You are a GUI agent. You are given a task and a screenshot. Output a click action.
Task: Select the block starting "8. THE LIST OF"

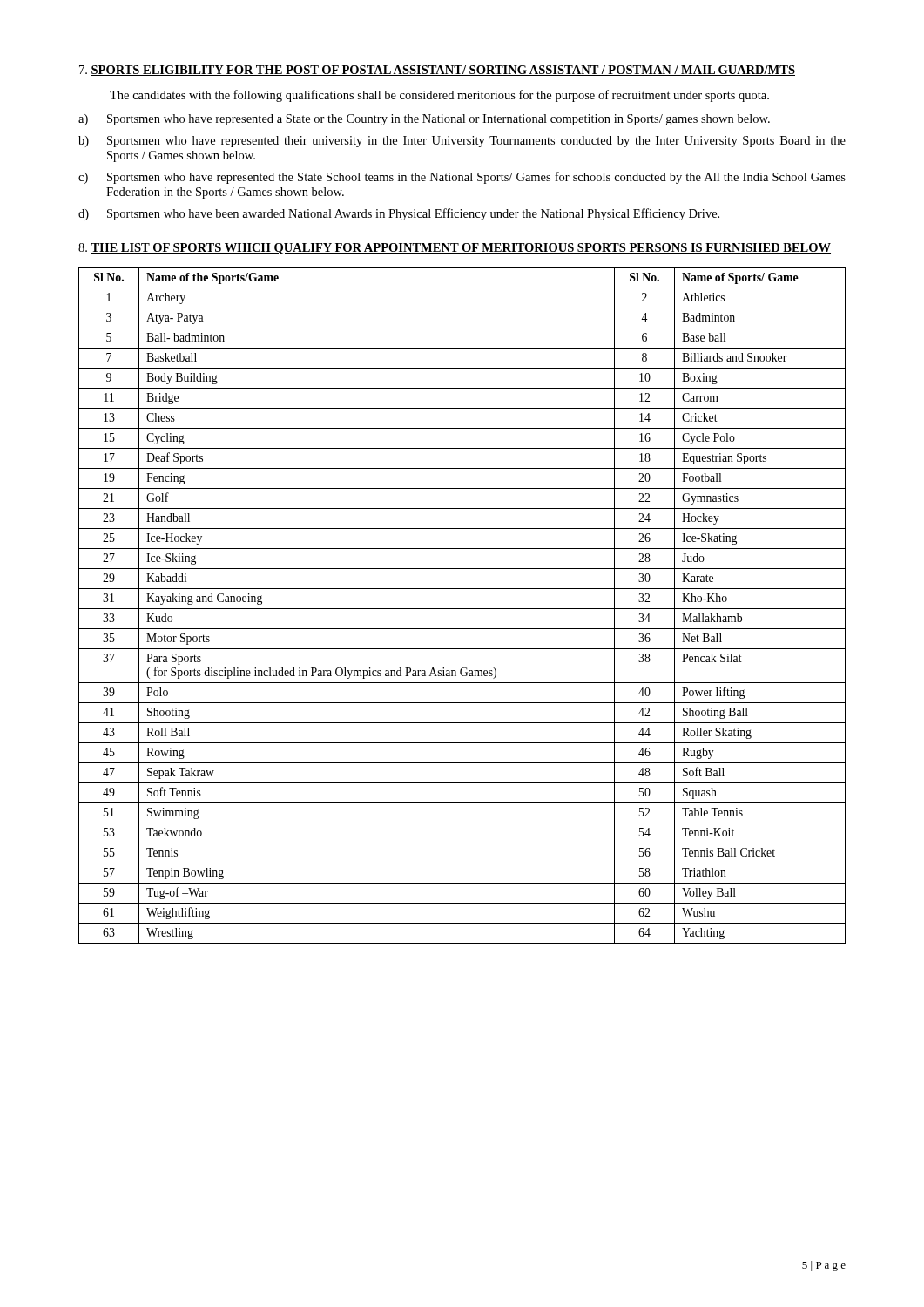(x=455, y=247)
